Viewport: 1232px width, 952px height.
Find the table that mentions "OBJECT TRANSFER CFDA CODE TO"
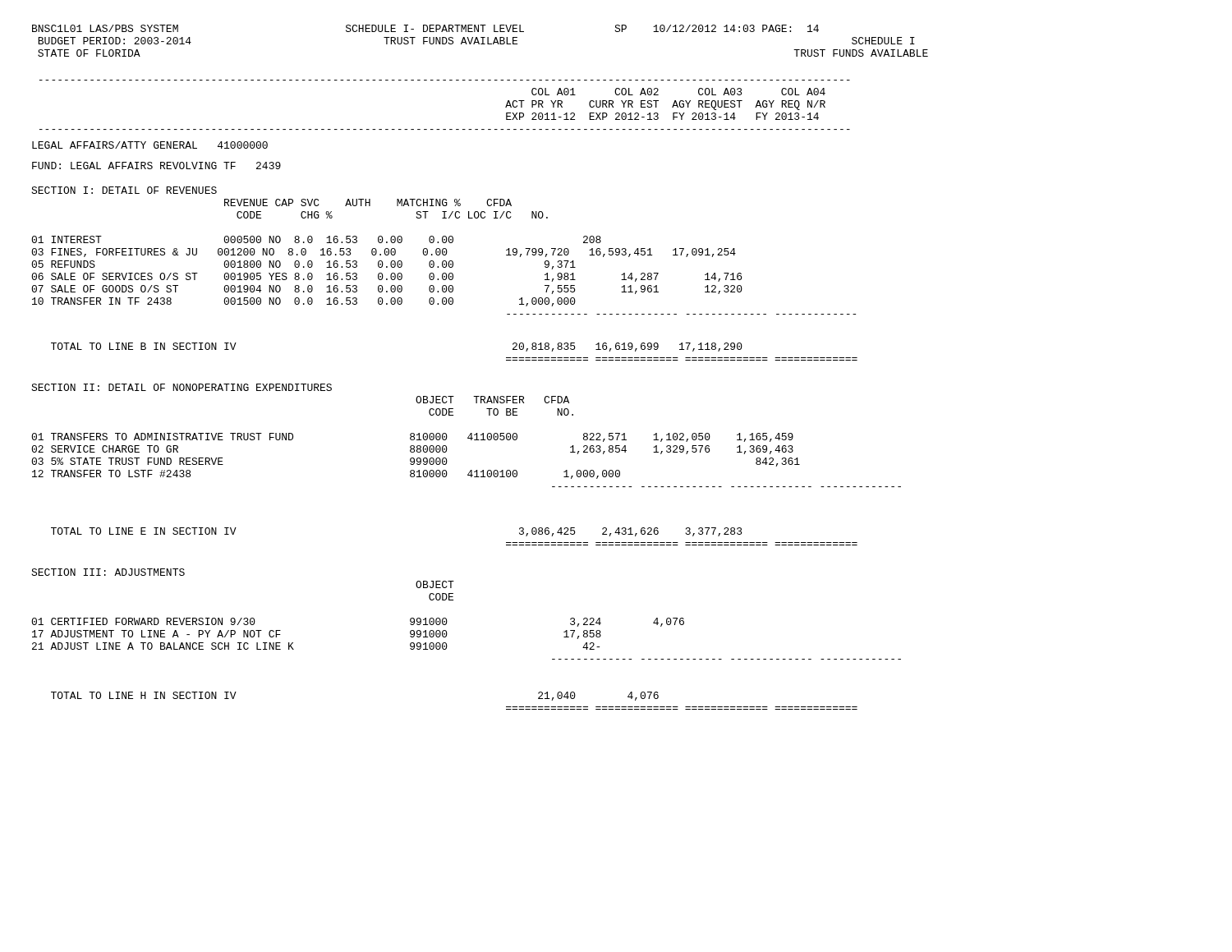tap(616, 444)
